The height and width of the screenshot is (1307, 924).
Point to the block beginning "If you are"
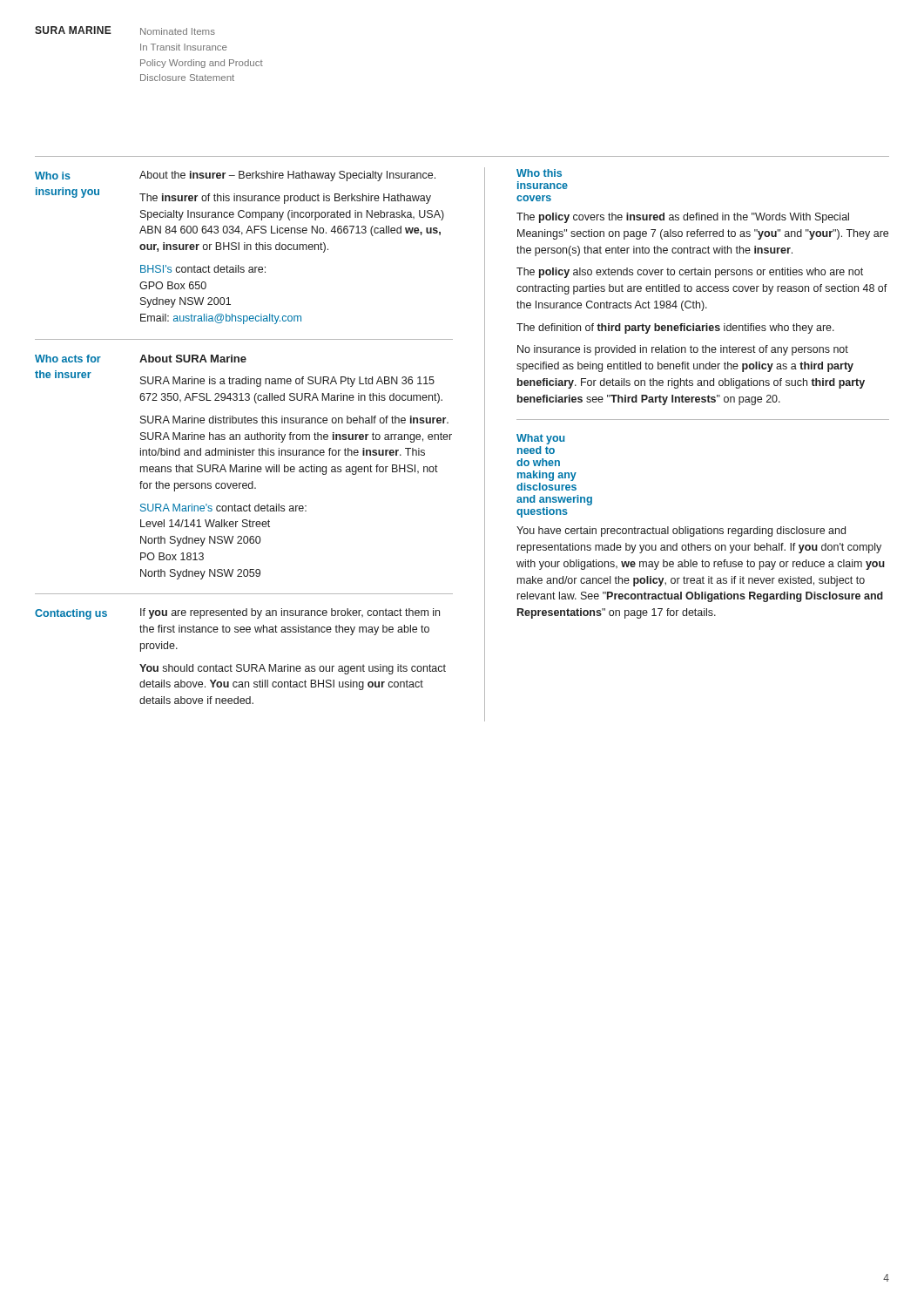(x=296, y=657)
